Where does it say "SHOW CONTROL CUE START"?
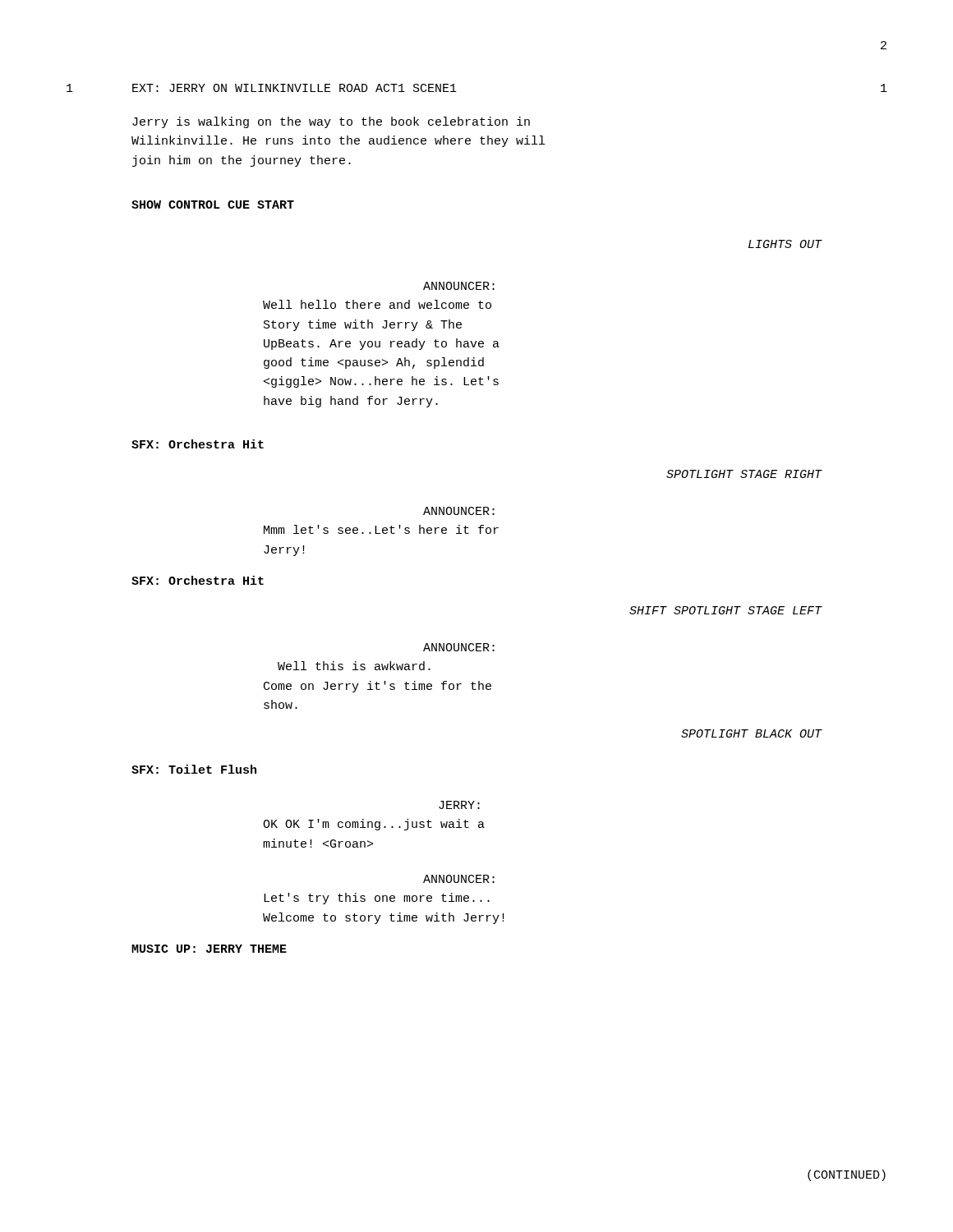This screenshot has height=1232, width=953. 213,206
